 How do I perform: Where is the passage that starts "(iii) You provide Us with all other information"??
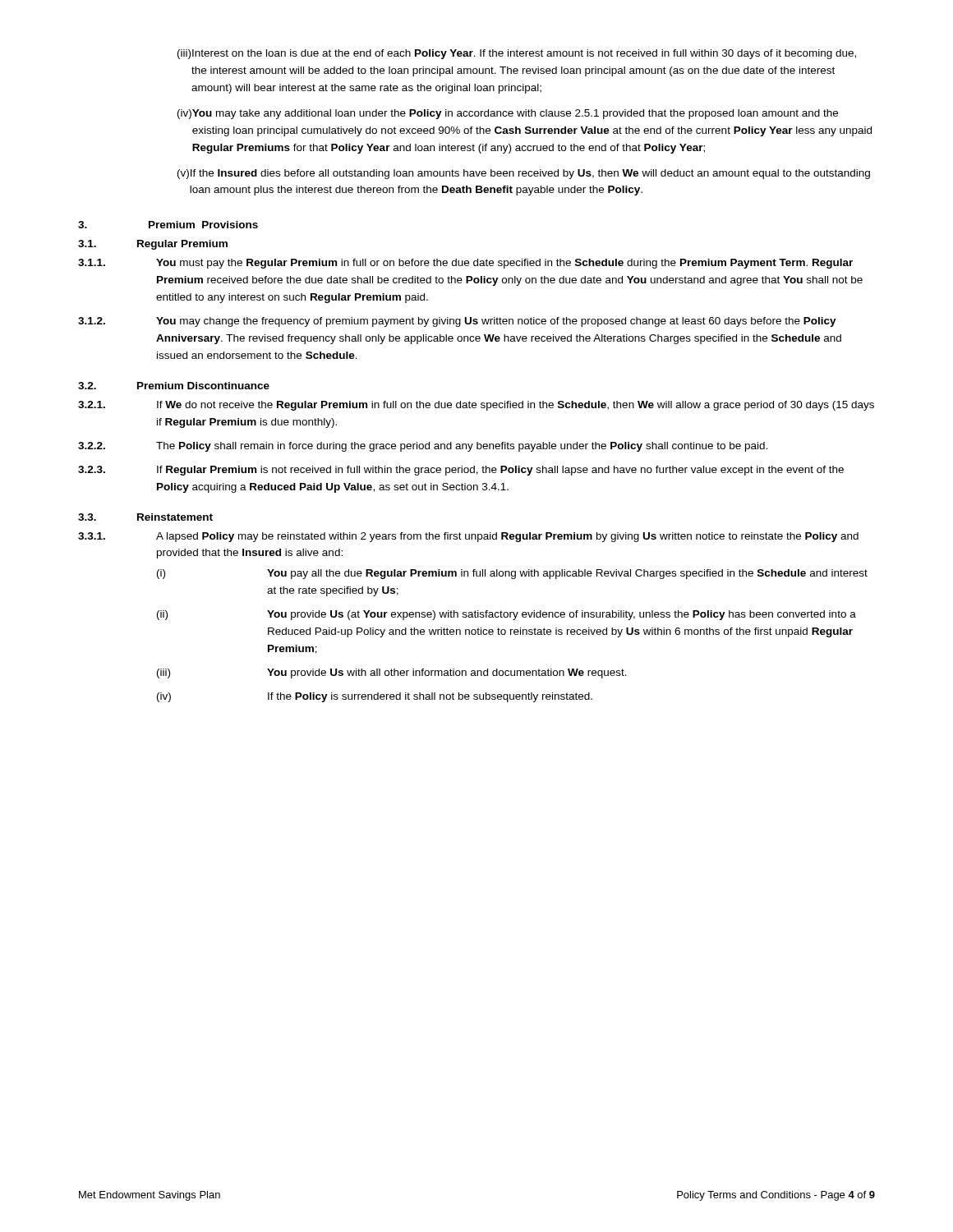476,673
